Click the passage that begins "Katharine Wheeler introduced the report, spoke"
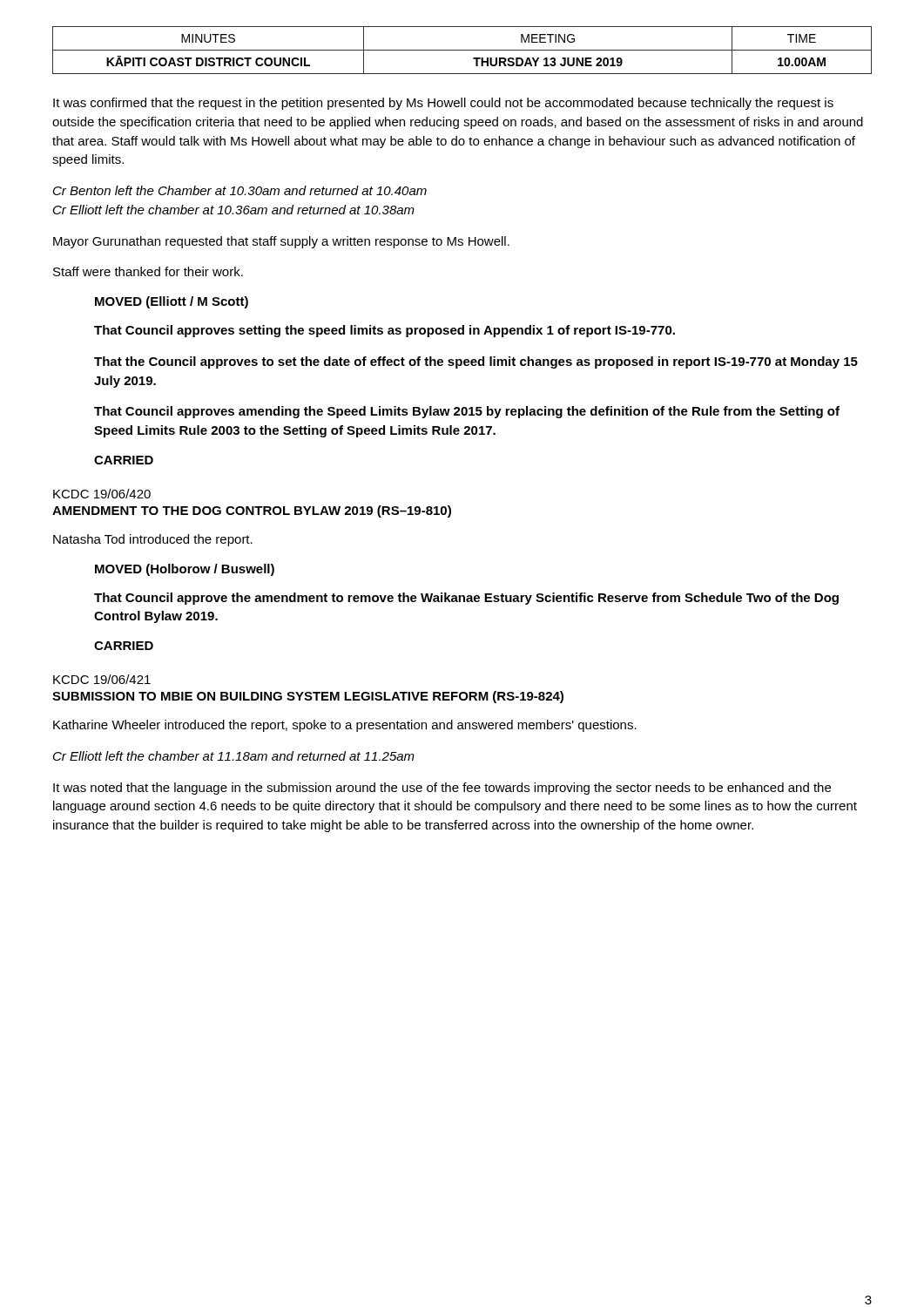924x1307 pixels. point(462,725)
